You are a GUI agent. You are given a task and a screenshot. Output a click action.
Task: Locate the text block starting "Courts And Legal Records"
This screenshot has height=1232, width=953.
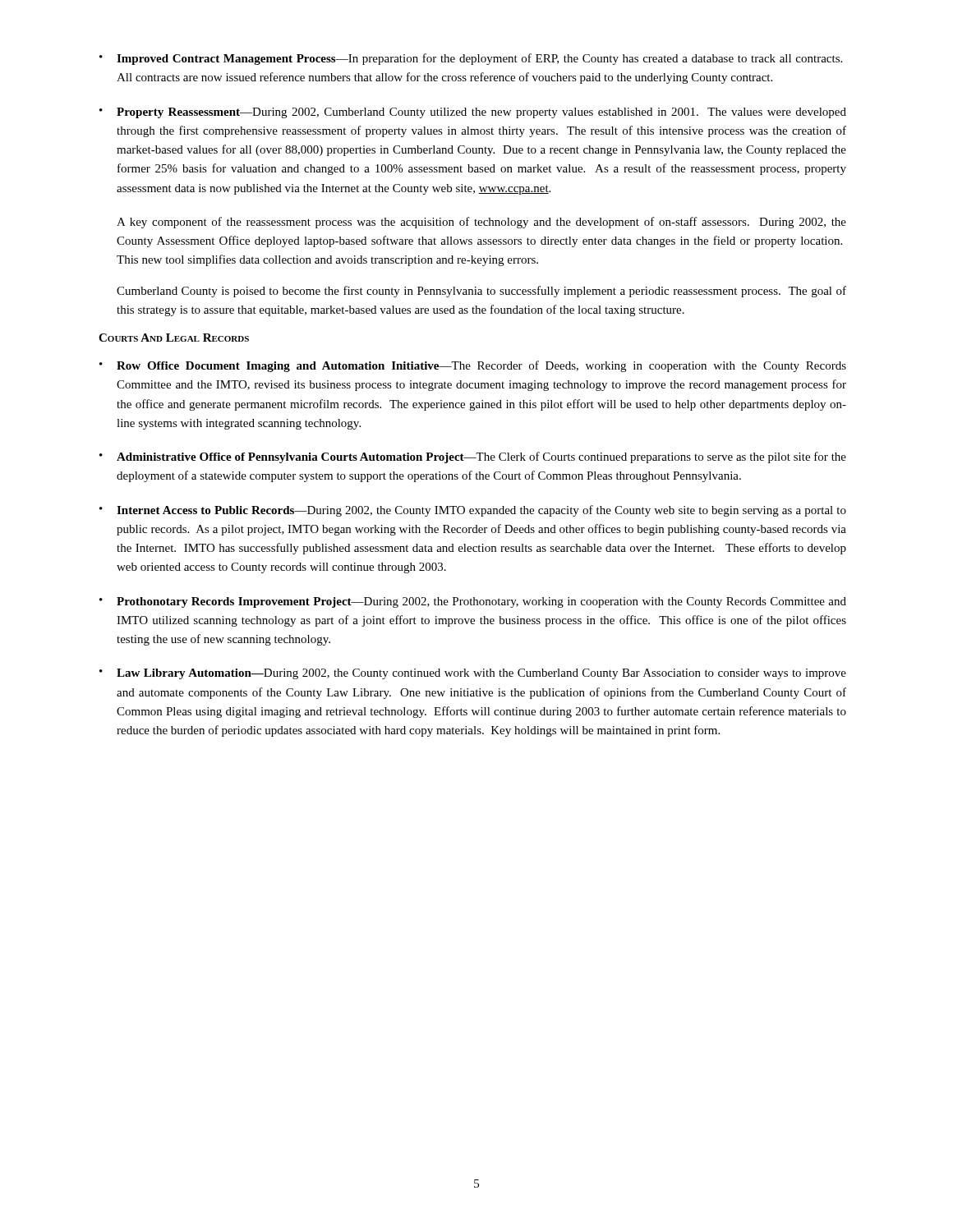[x=174, y=338]
